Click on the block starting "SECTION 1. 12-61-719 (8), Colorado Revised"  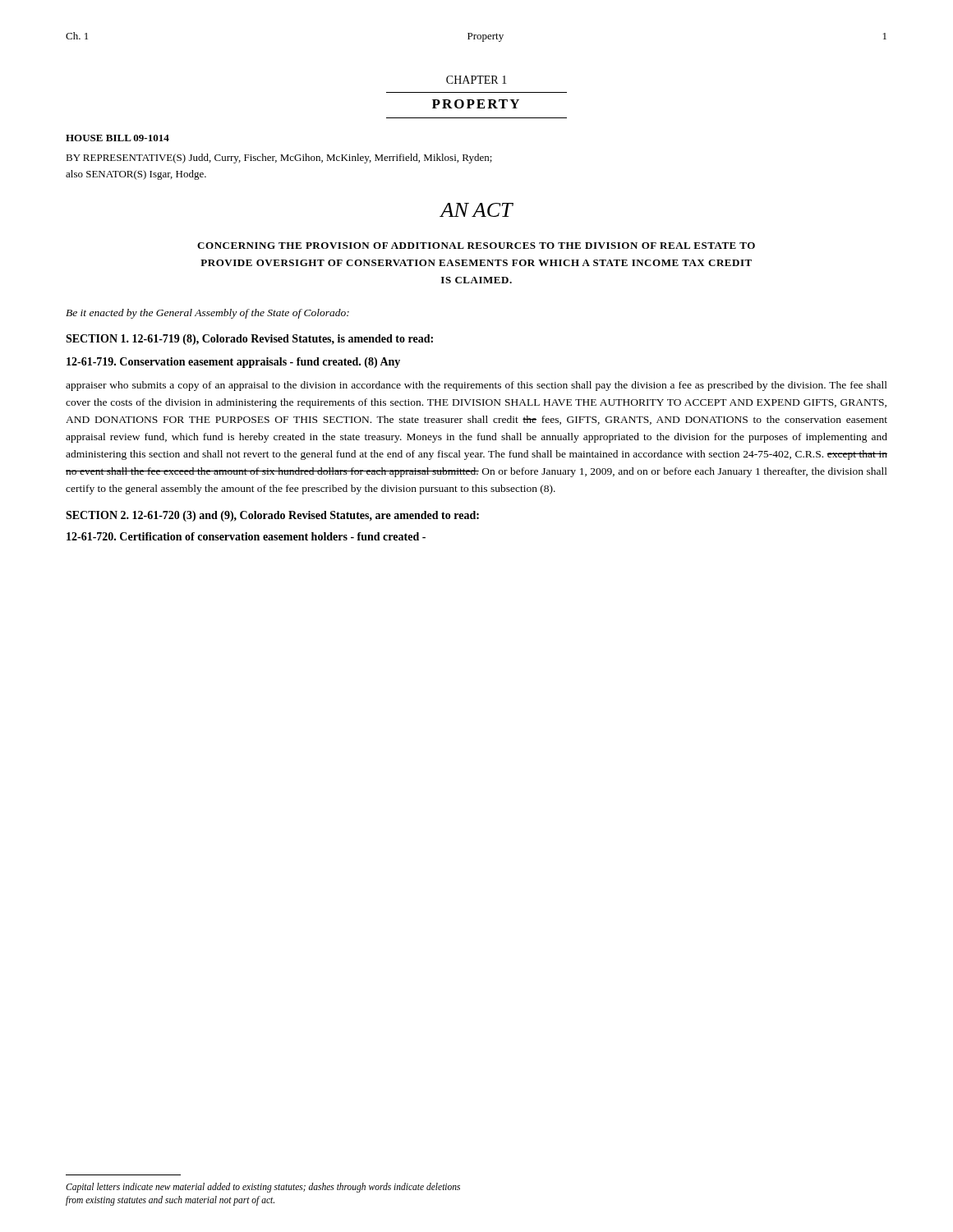click(250, 339)
